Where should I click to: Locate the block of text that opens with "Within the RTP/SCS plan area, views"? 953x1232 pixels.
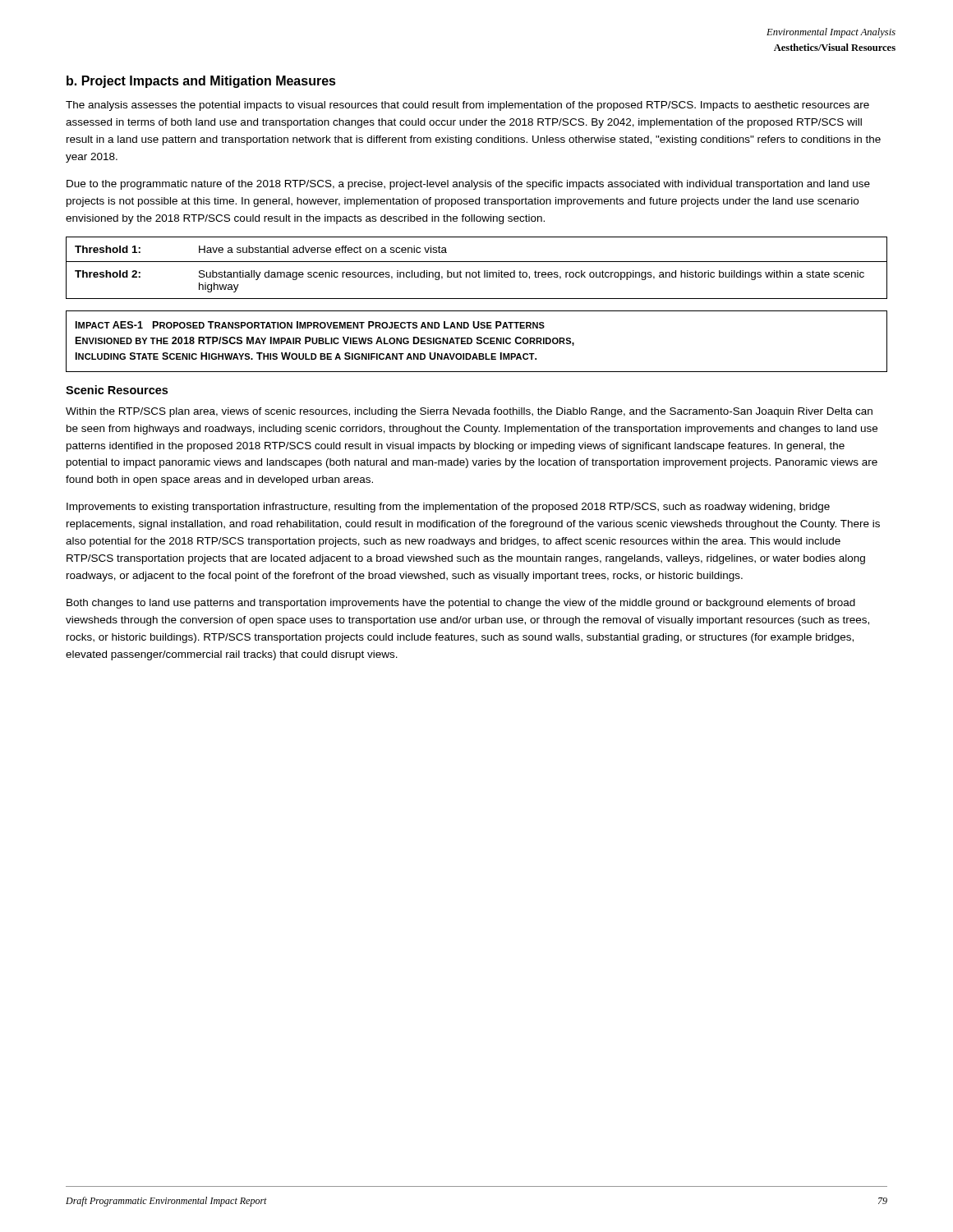472,445
